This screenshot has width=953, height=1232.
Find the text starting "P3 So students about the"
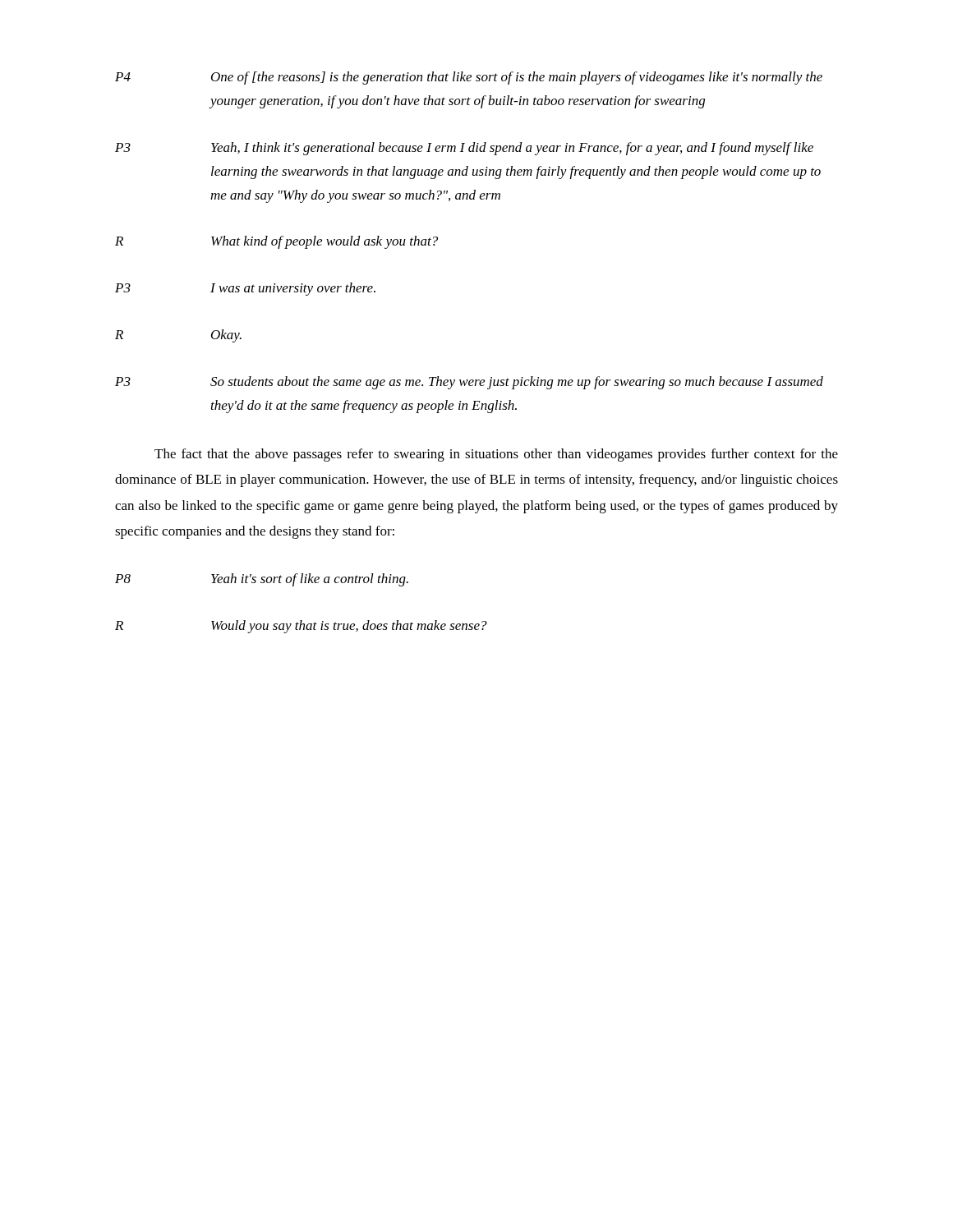pos(476,394)
